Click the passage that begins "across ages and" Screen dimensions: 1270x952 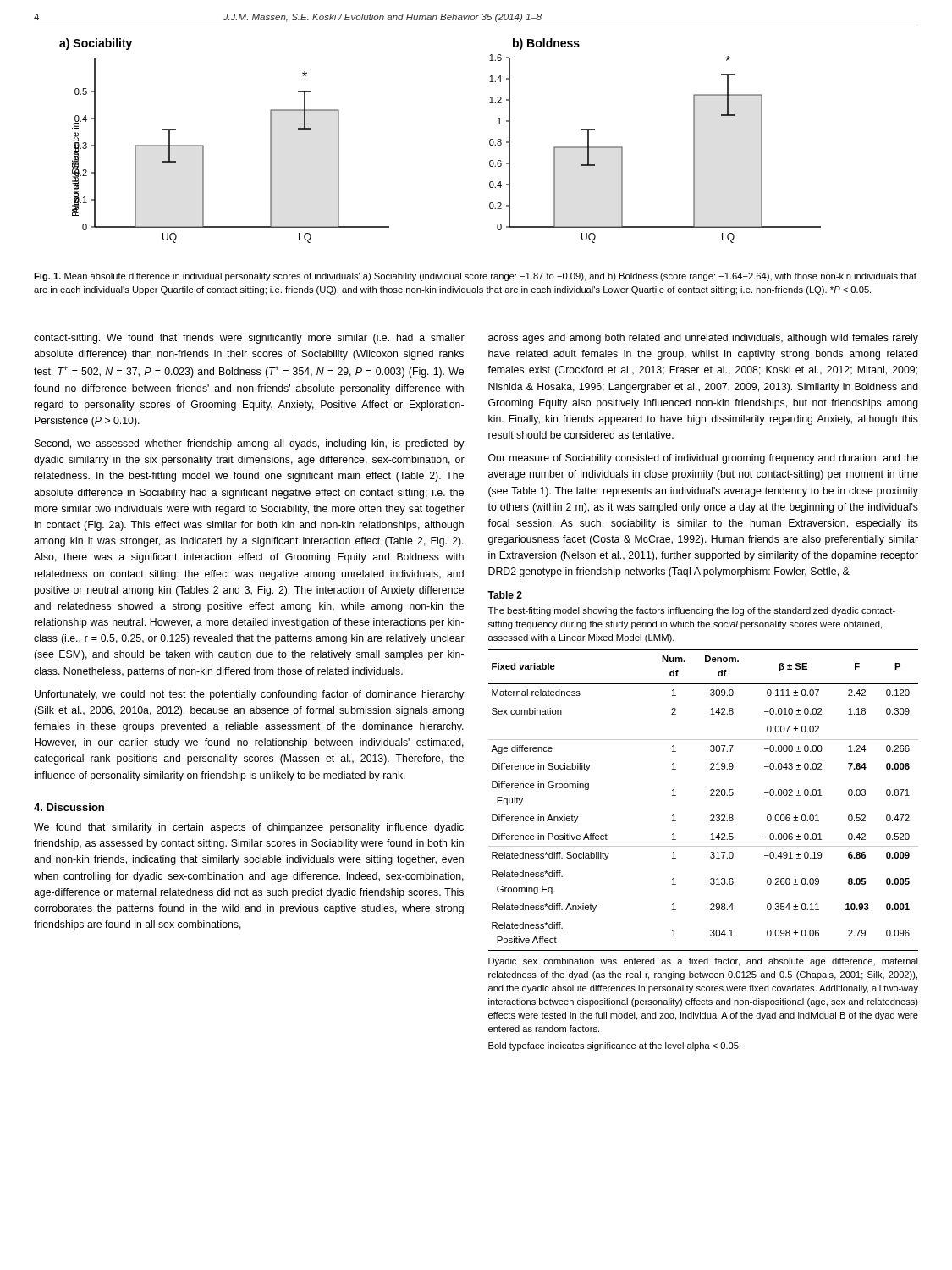pos(703,455)
